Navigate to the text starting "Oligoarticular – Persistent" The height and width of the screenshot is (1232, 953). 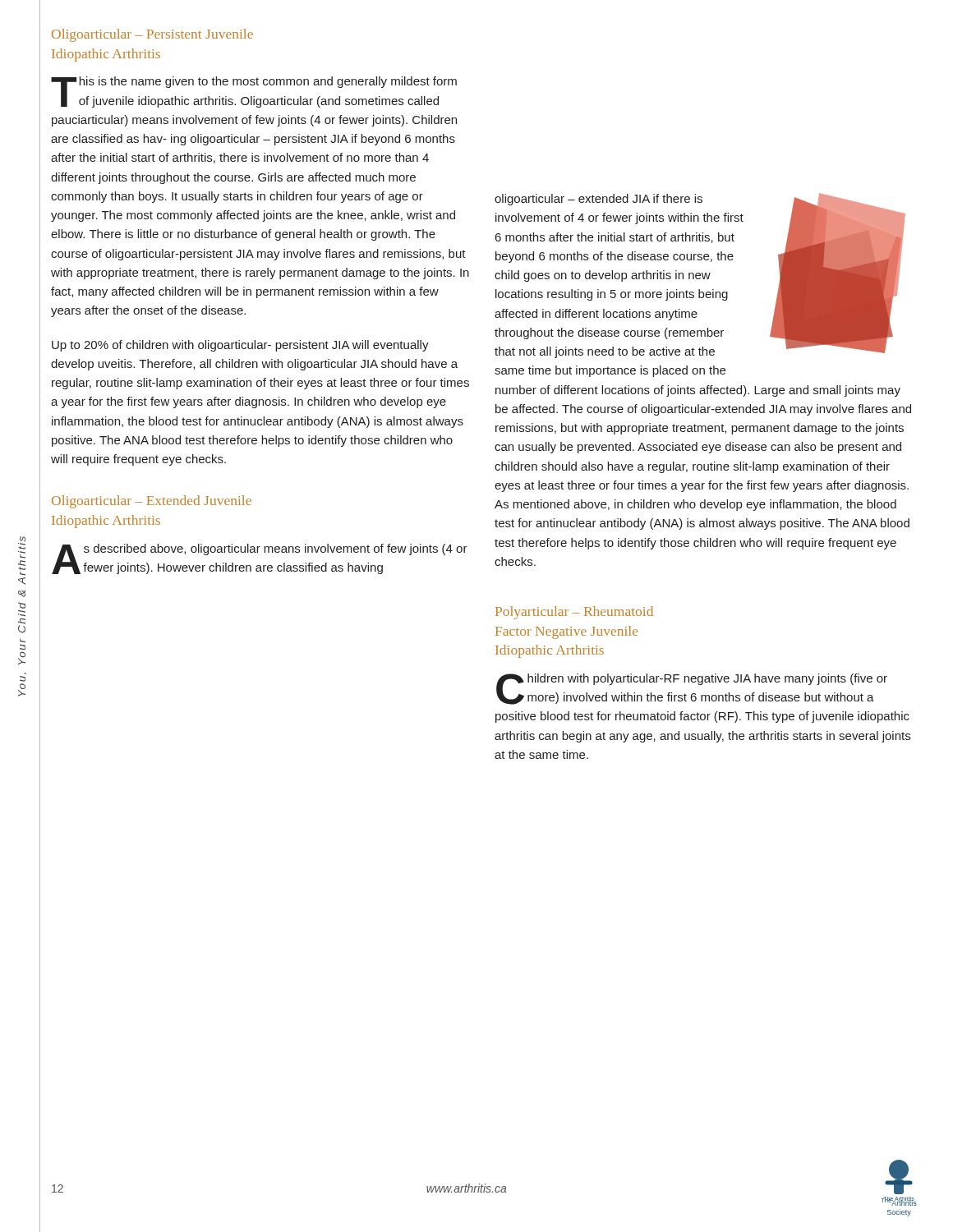pos(260,44)
